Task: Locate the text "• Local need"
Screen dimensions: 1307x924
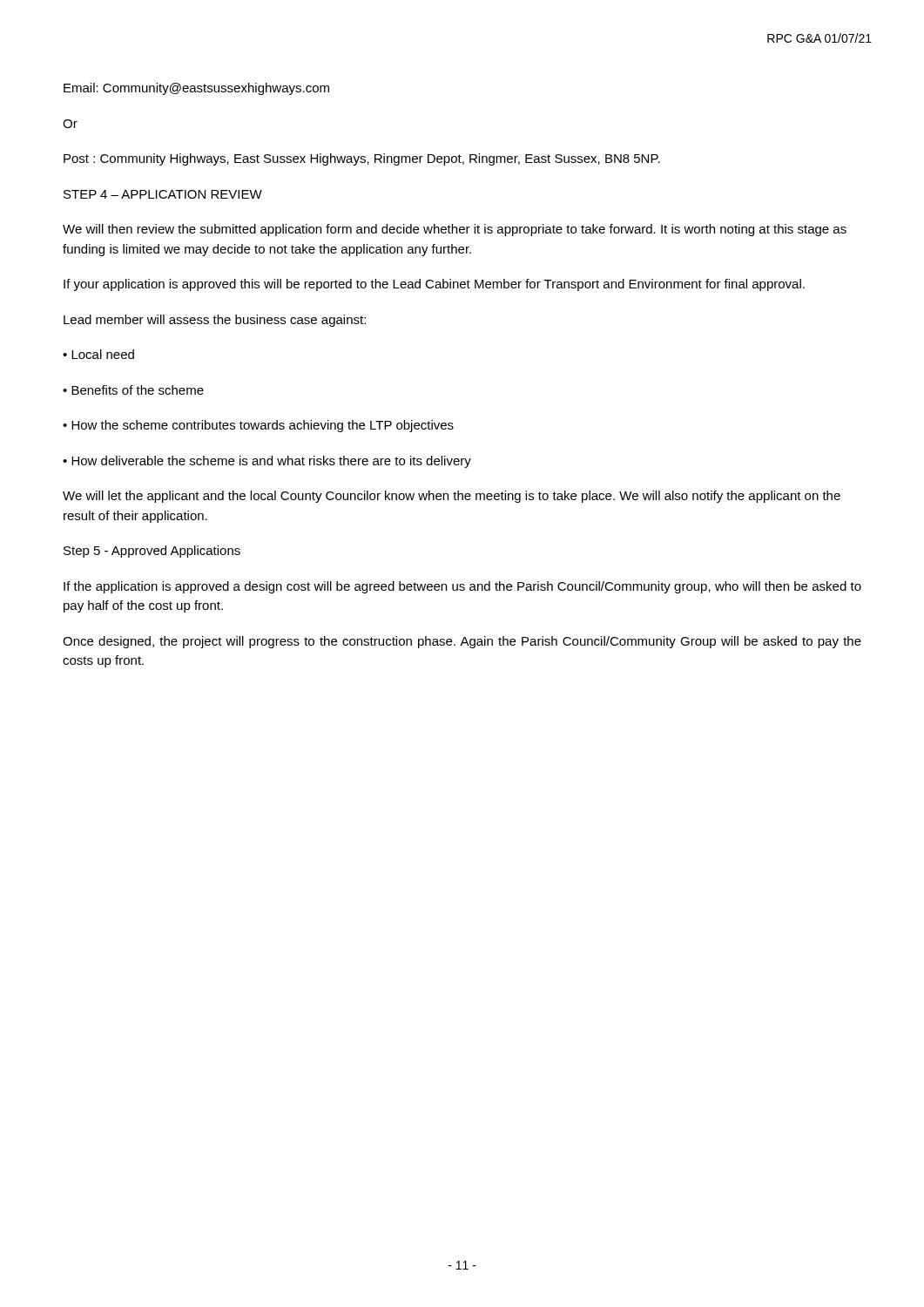Action: pos(98,354)
